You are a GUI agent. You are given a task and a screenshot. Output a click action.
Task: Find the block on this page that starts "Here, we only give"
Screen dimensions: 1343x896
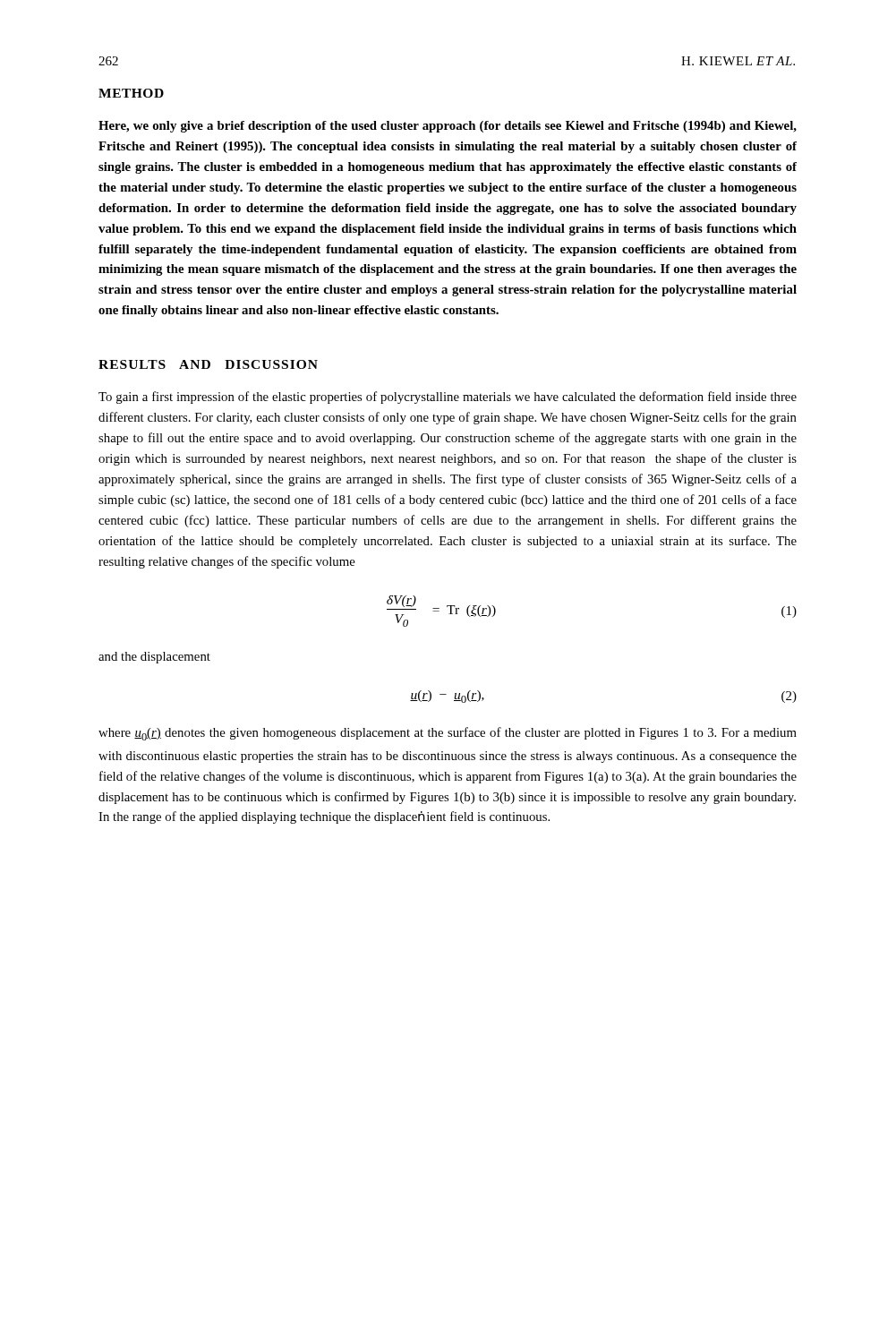(448, 218)
